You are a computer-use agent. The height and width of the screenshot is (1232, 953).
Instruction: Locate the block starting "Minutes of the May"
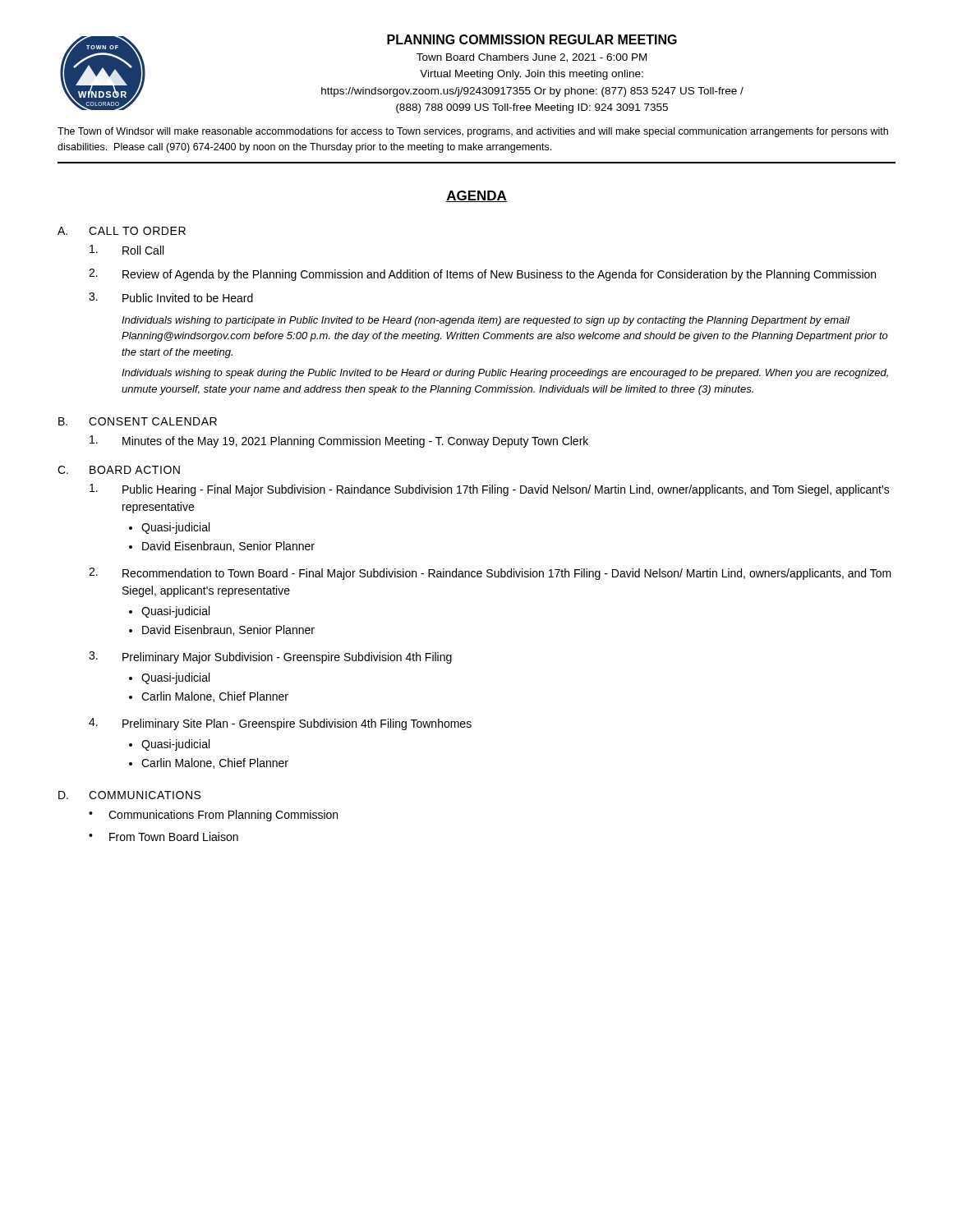click(x=492, y=441)
